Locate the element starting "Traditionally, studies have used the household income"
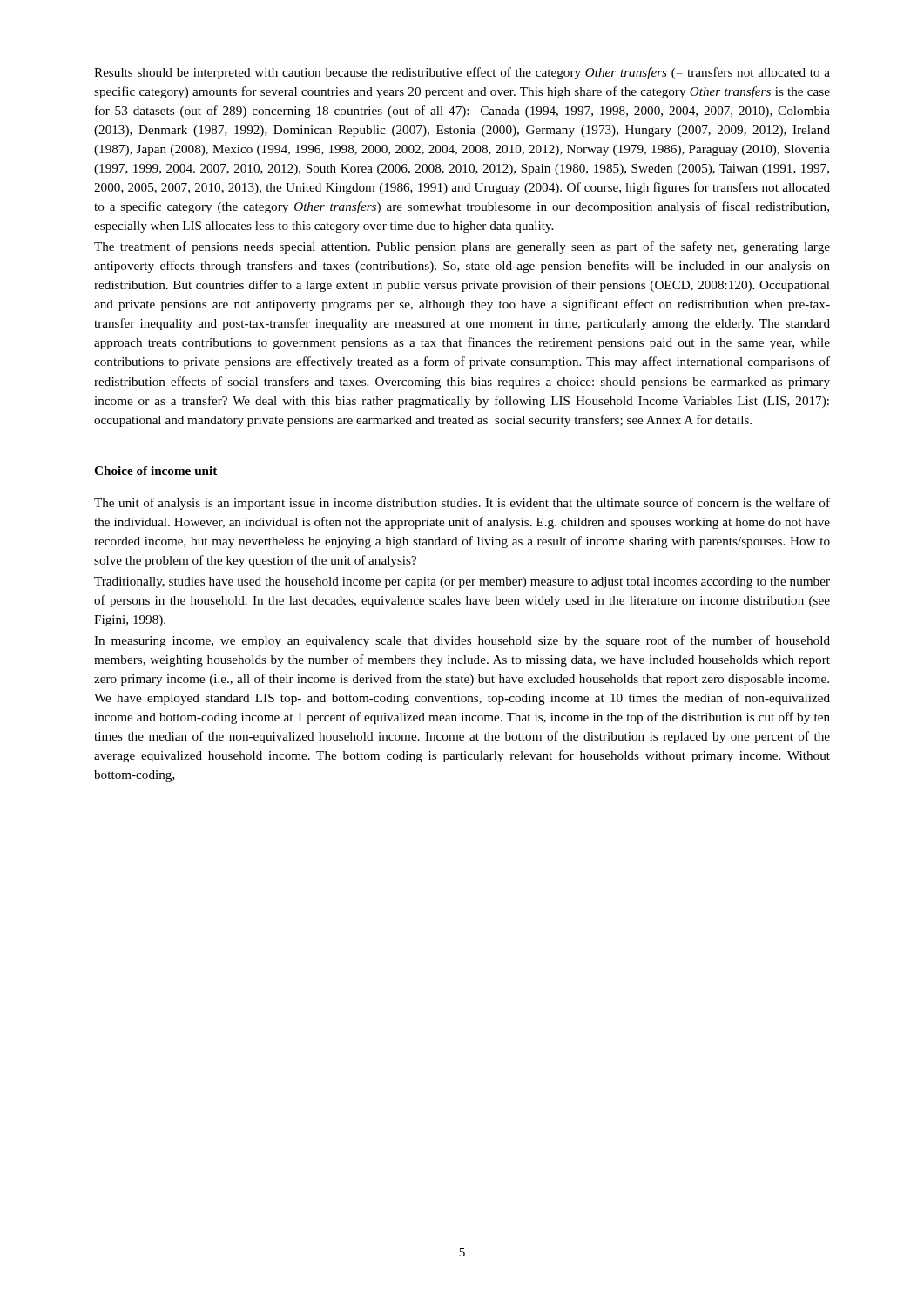This screenshot has height=1307, width=924. pyautogui.click(x=462, y=600)
